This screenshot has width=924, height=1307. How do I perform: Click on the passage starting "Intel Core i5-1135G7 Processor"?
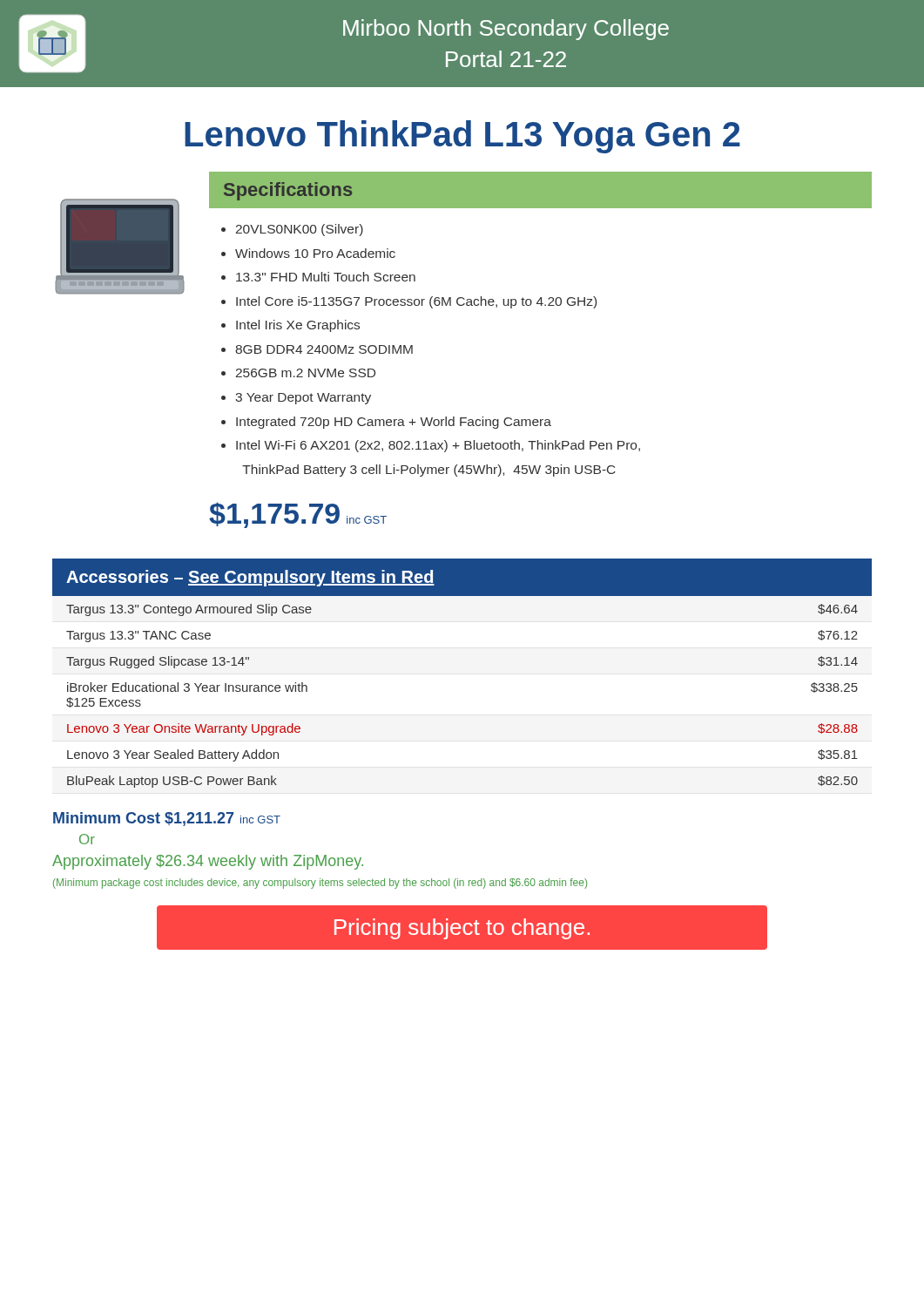416,301
